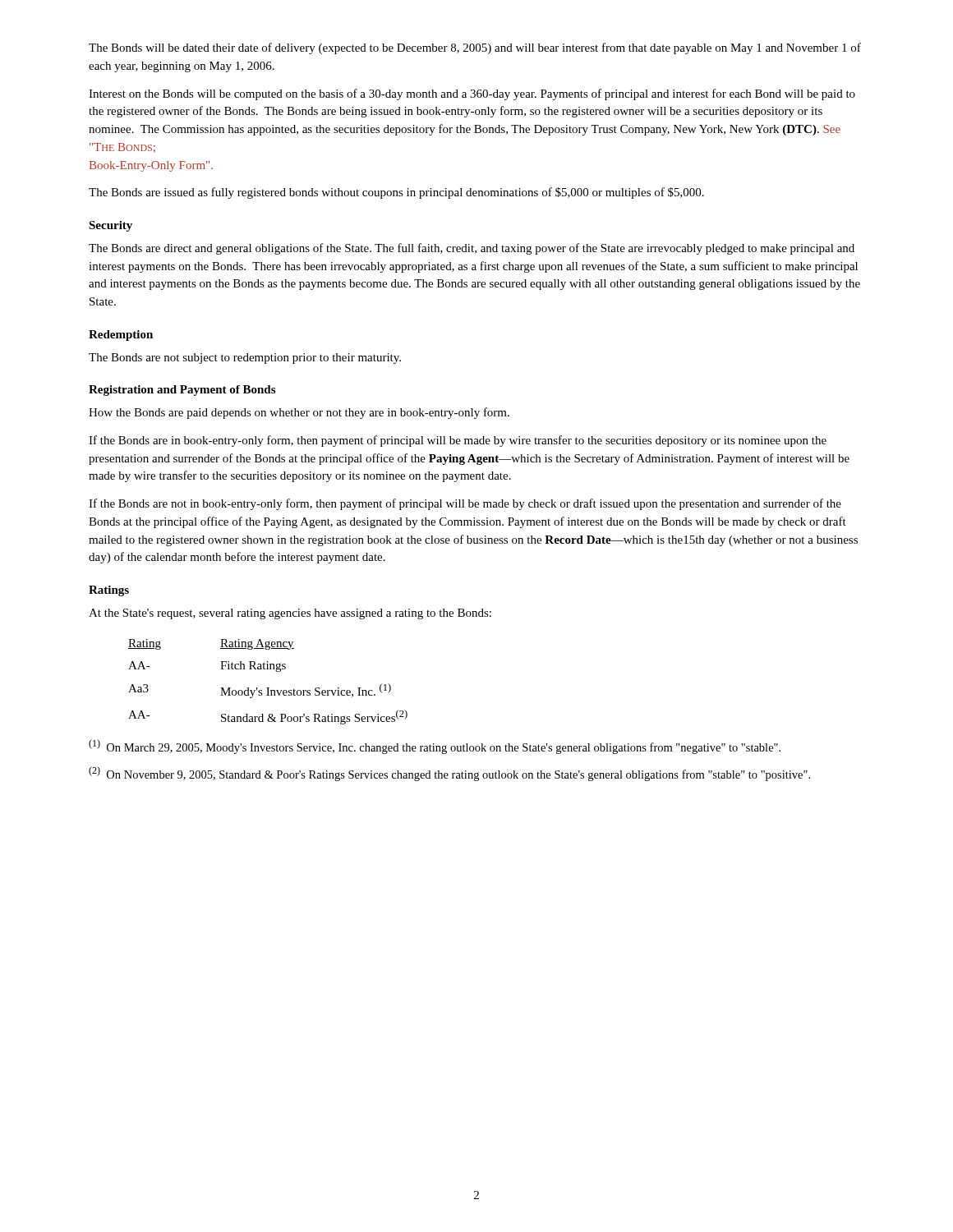Click on the text block that reads "Interest on the Bonds"
The height and width of the screenshot is (1232, 953).
point(472,129)
